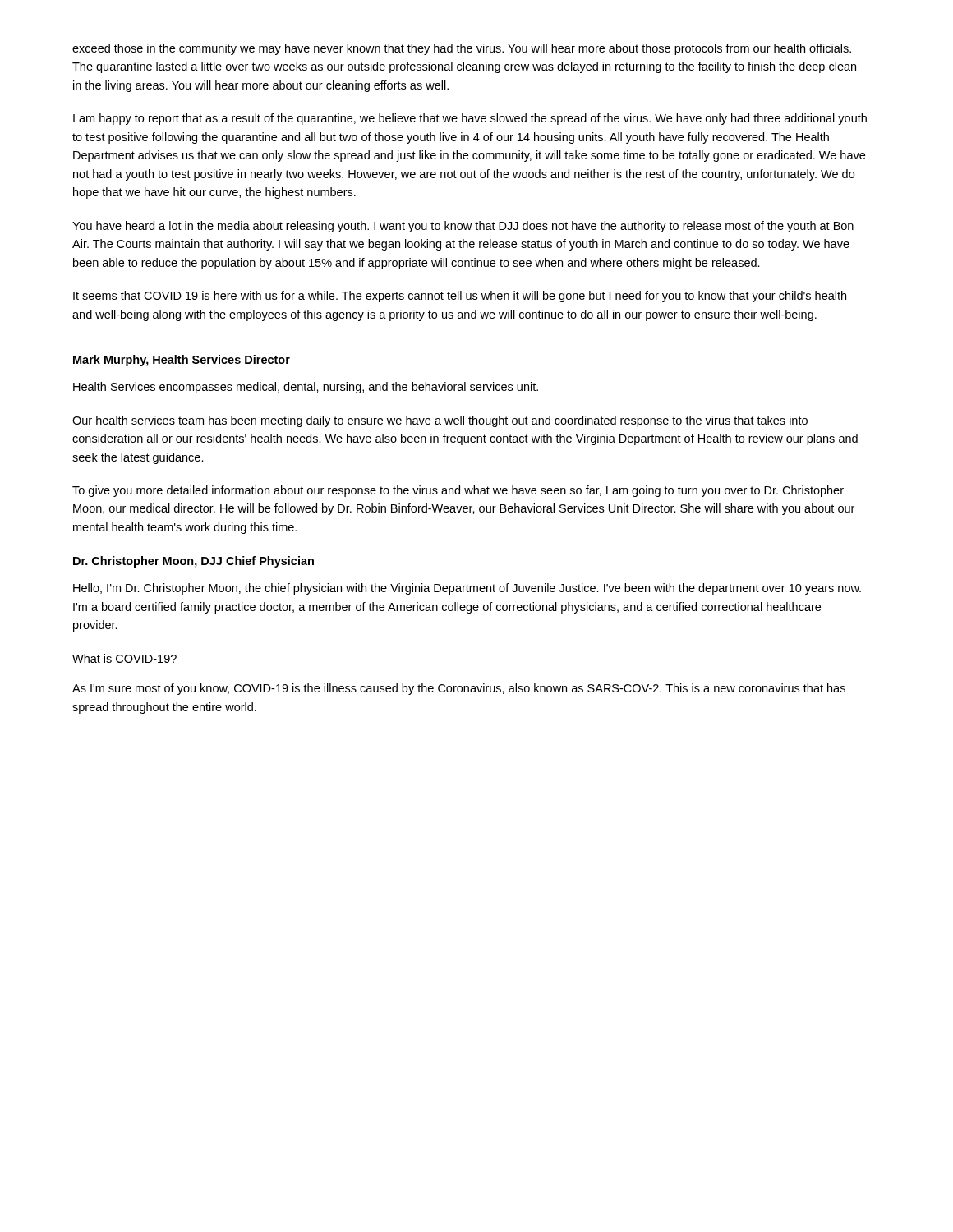
Task: Find the passage starting "What is COVID-19?"
Action: (125, 659)
